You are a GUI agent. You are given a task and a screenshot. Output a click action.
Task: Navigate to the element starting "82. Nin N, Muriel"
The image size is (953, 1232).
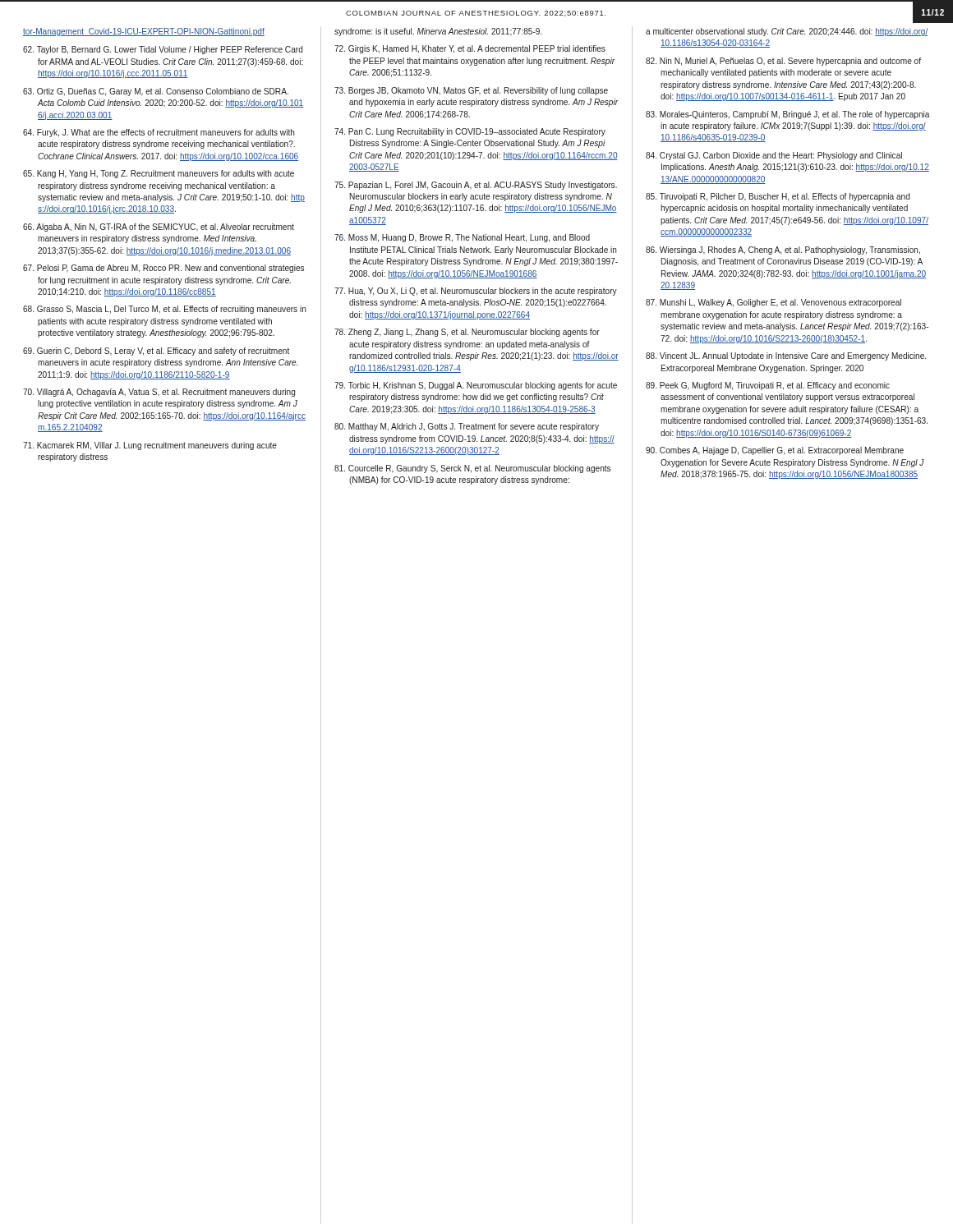(783, 79)
